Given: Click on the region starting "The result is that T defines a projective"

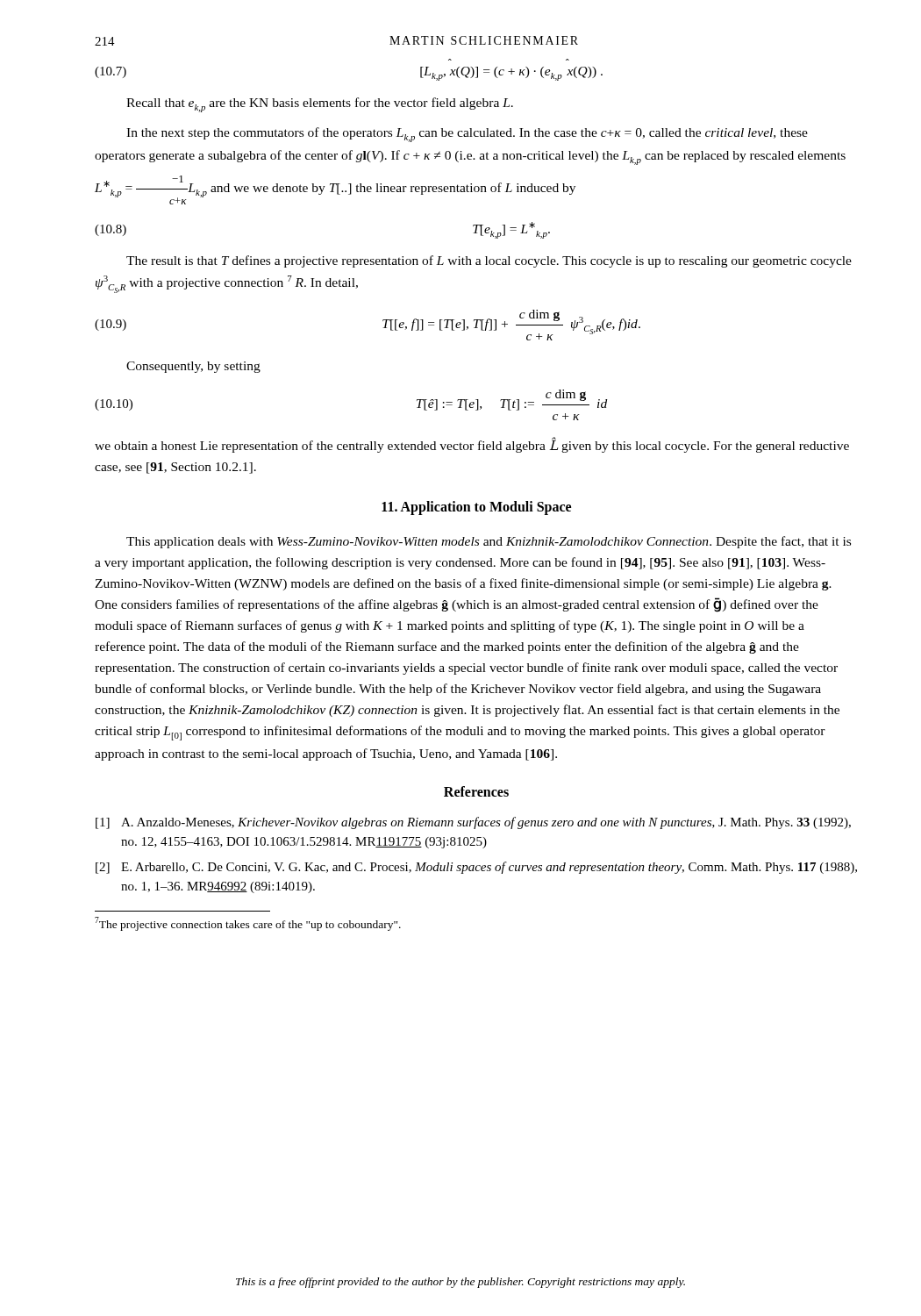Looking at the screenshot, I should 476,273.
